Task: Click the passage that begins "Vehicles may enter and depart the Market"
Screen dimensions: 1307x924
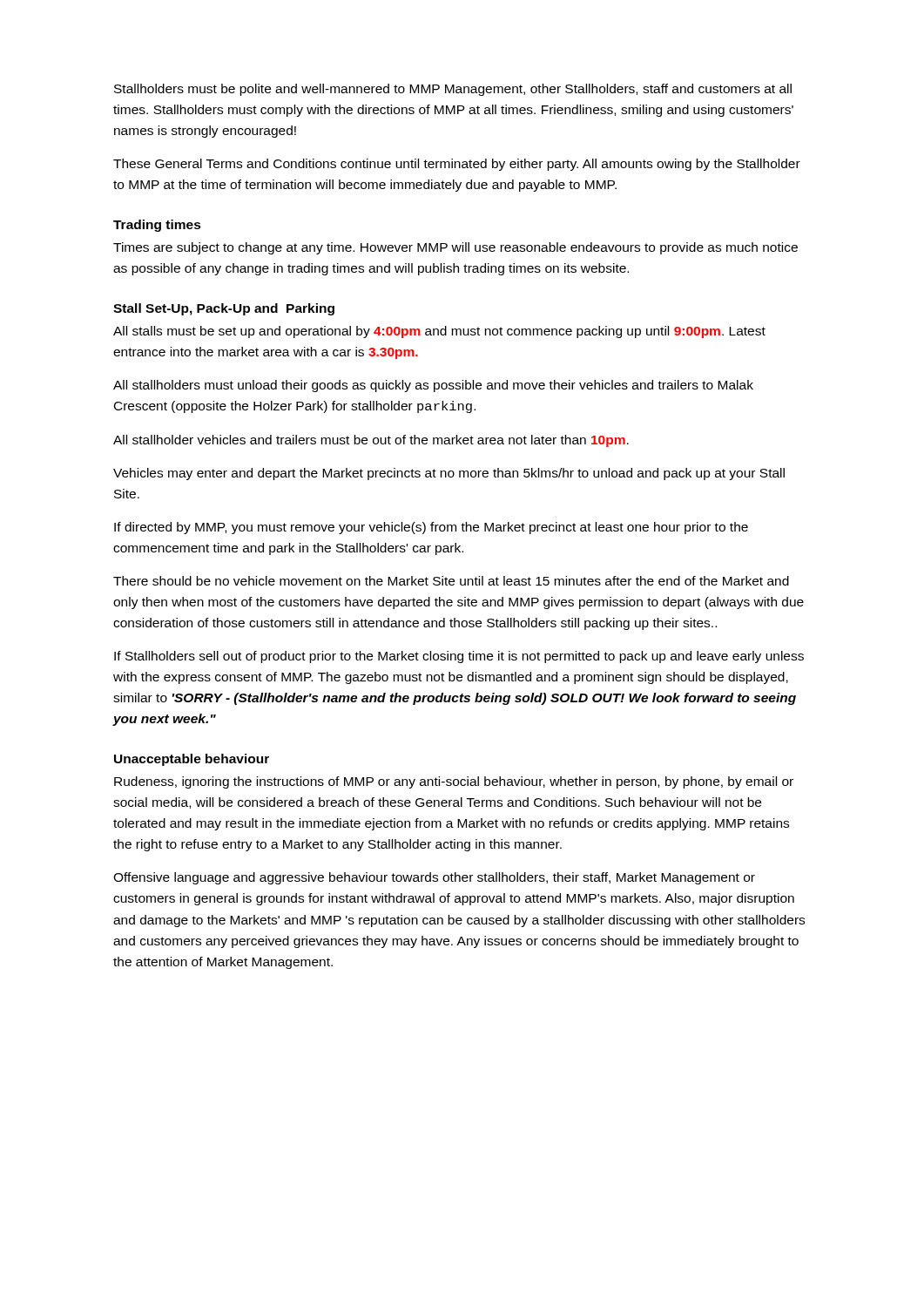Action: tap(462, 484)
